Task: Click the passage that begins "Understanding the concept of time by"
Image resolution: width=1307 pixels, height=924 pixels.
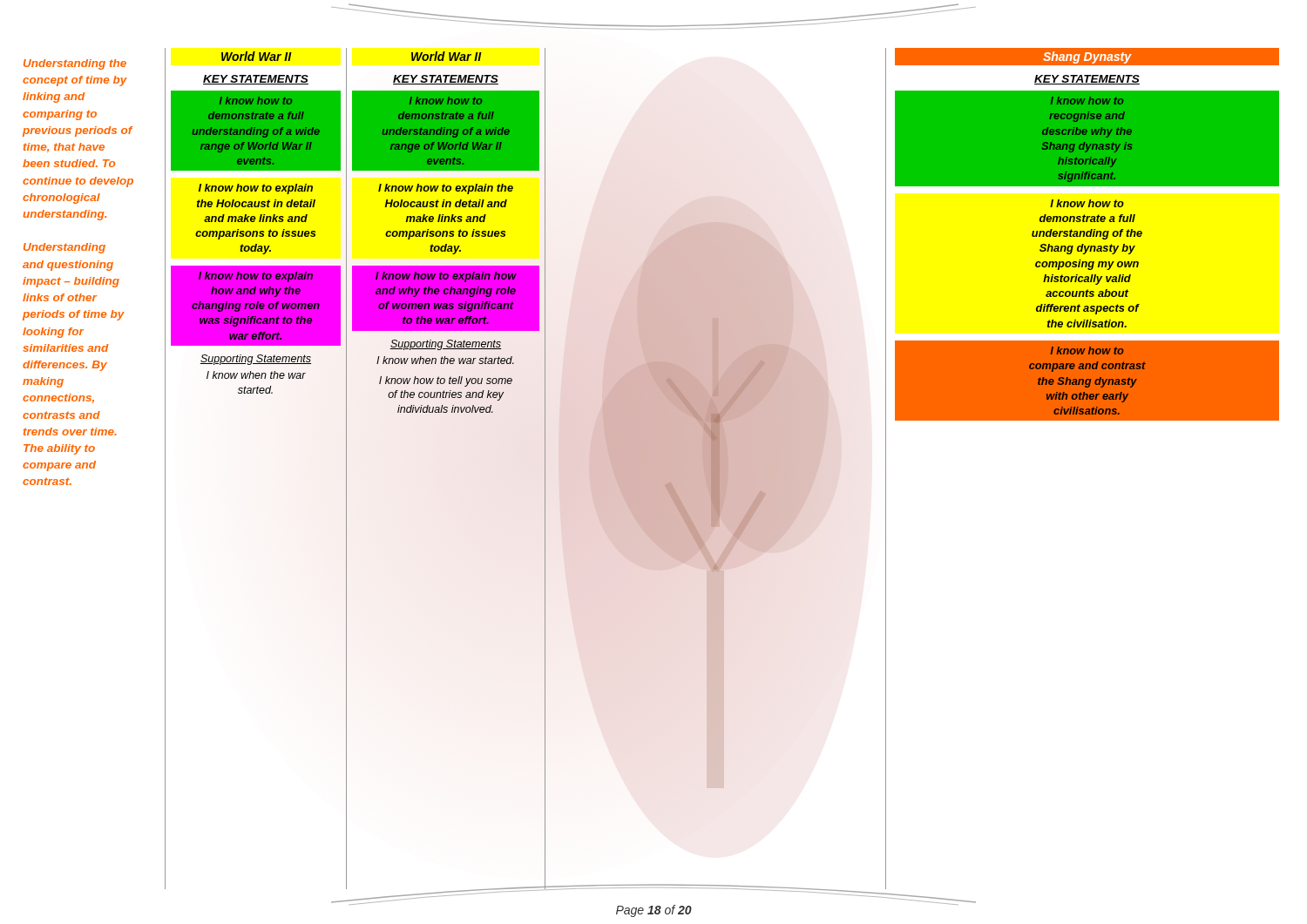Action: click(78, 272)
